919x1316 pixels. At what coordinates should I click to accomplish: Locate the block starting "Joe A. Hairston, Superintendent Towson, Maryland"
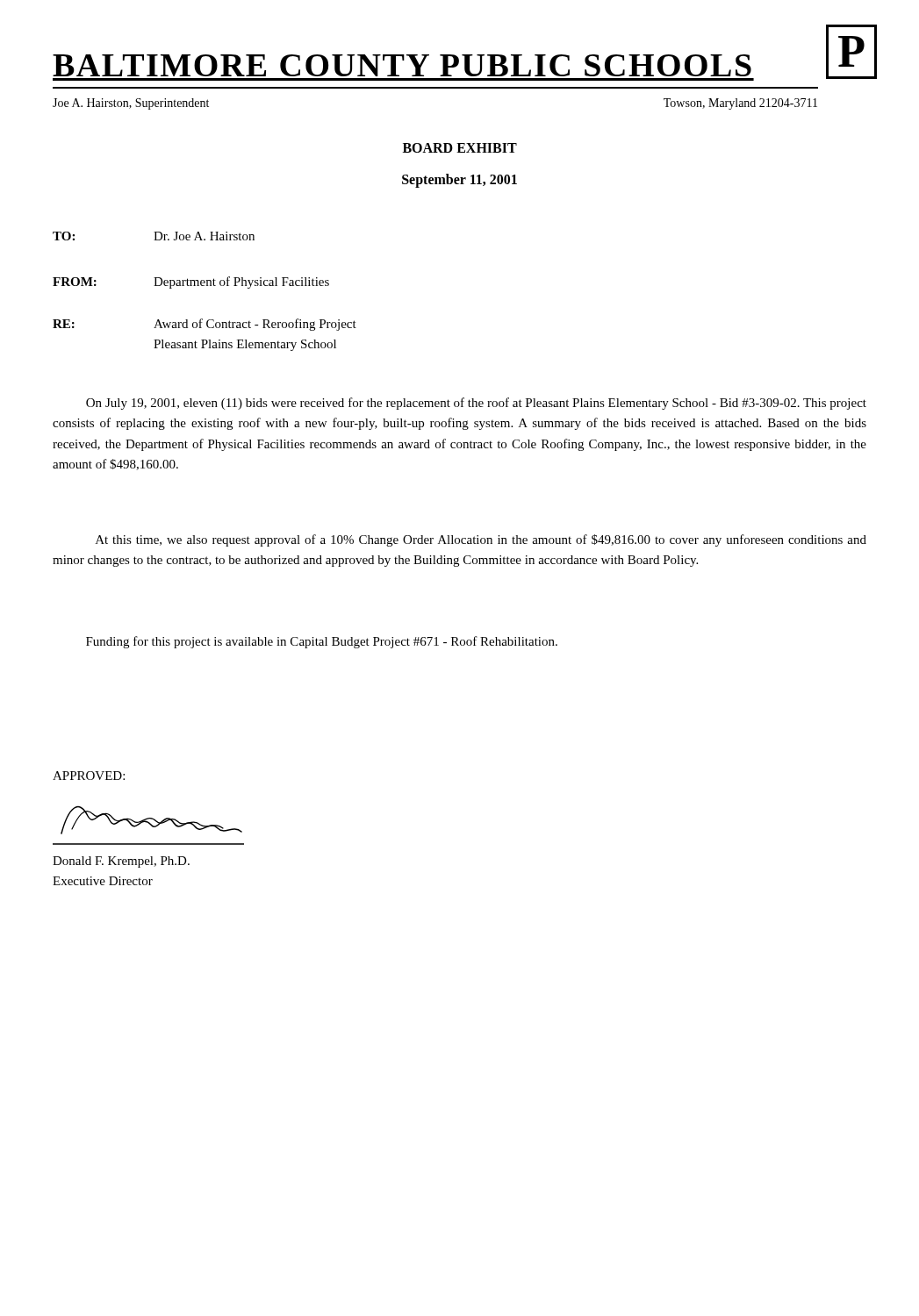point(124,104)
